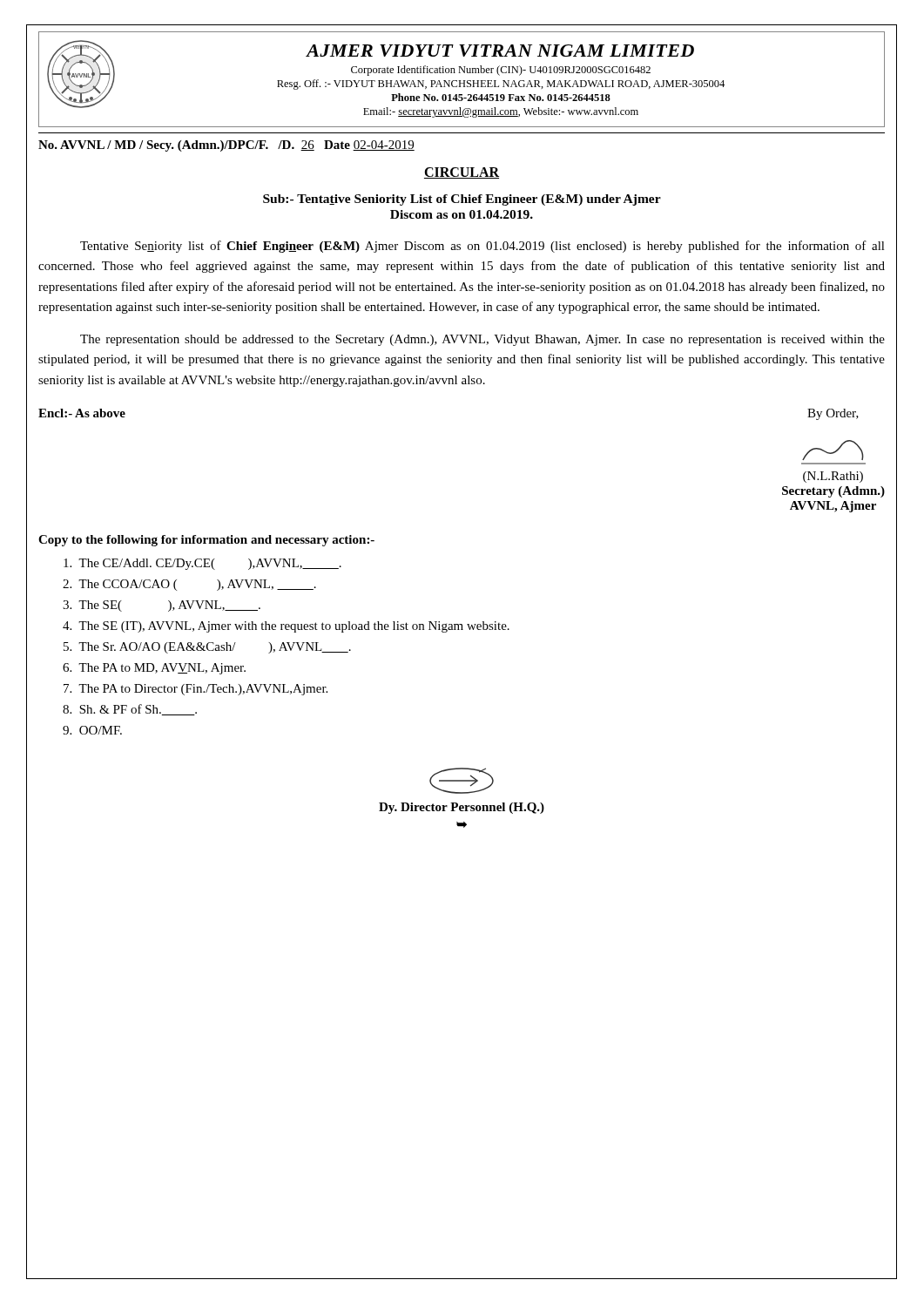Locate the text starting "Dy. Director Personnel (H.Q.) ➥"

coord(462,798)
